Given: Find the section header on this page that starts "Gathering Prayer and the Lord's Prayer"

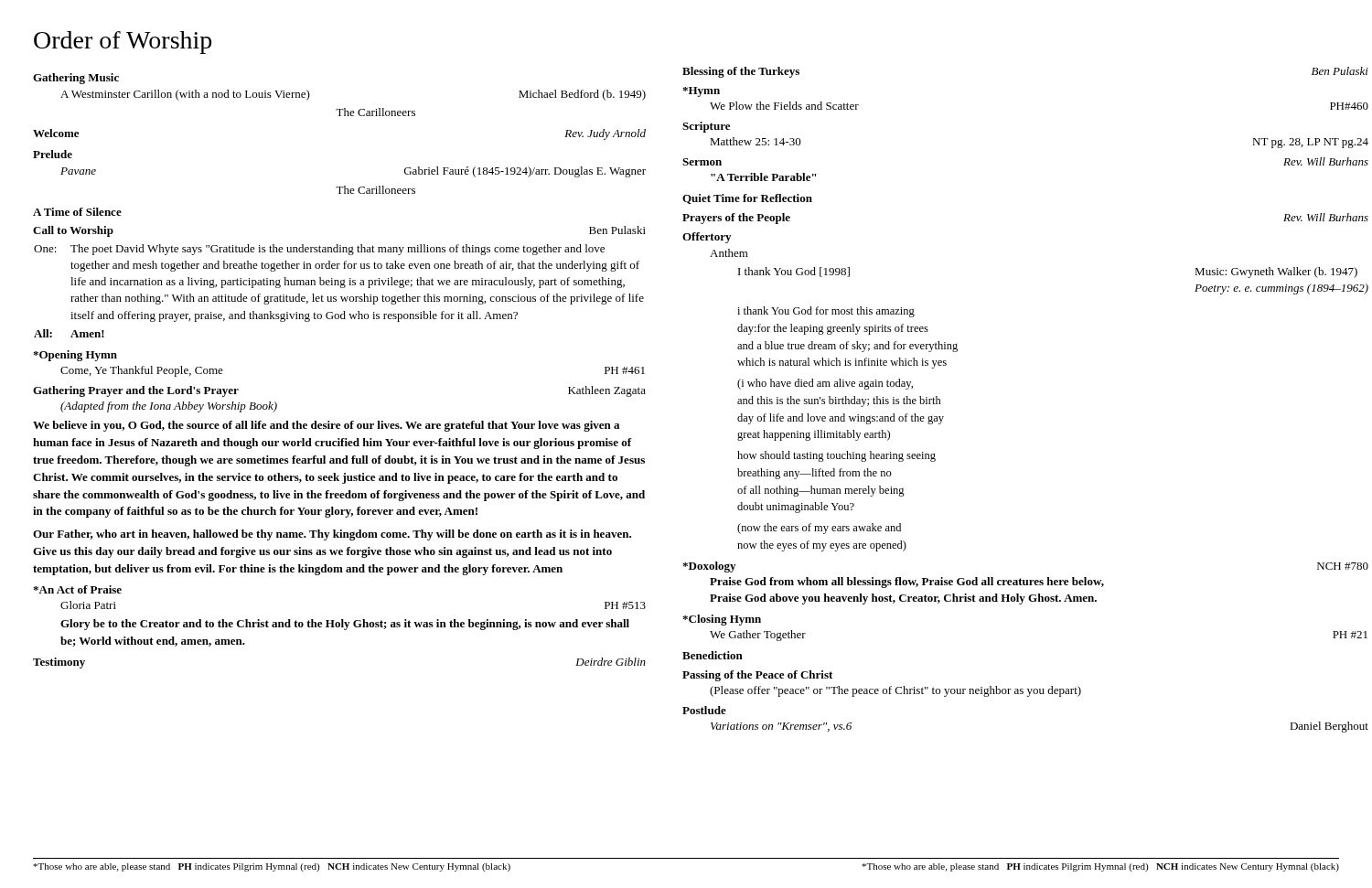Looking at the screenshot, I should coord(131,391).
